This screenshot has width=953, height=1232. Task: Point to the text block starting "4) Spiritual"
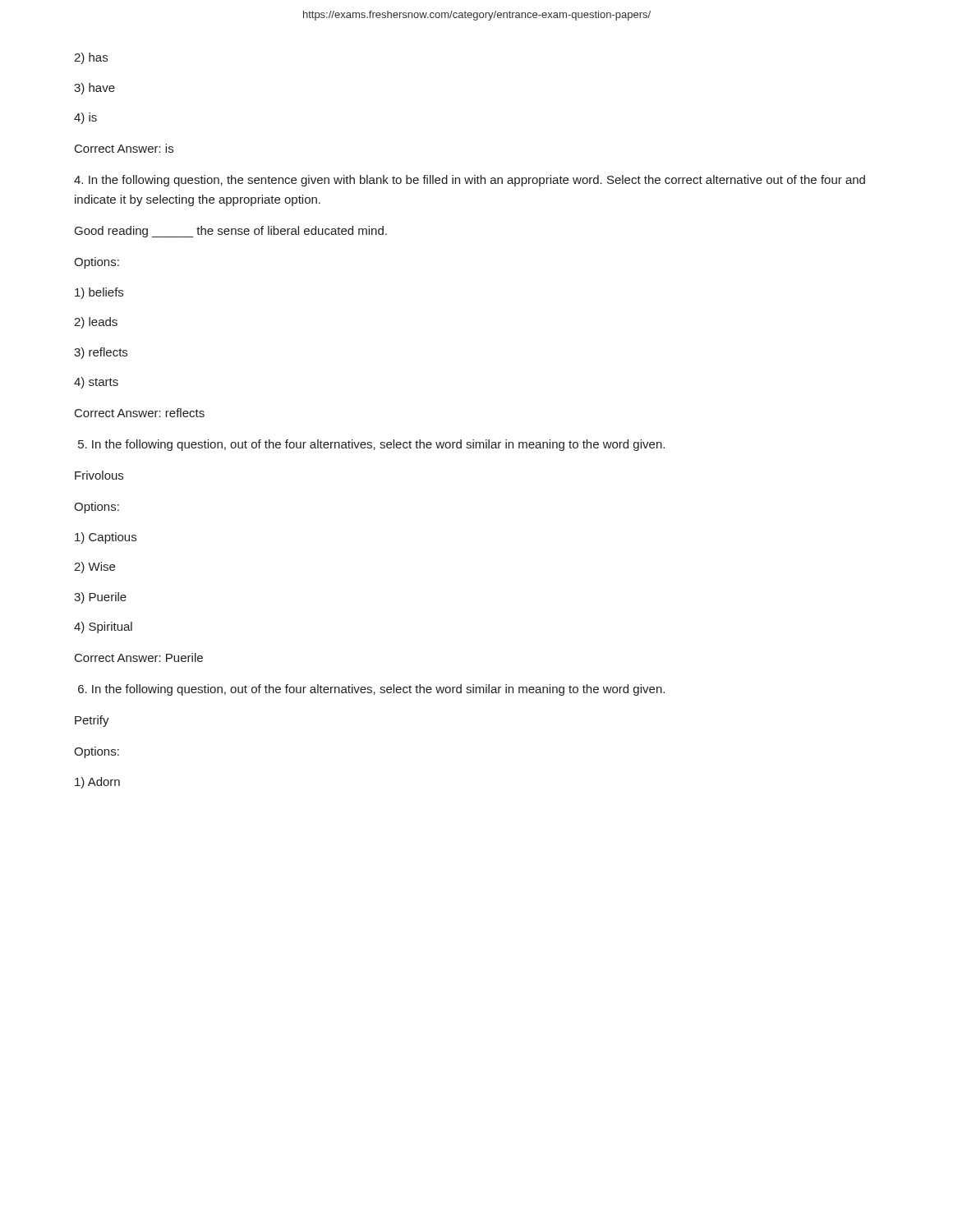click(103, 626)
